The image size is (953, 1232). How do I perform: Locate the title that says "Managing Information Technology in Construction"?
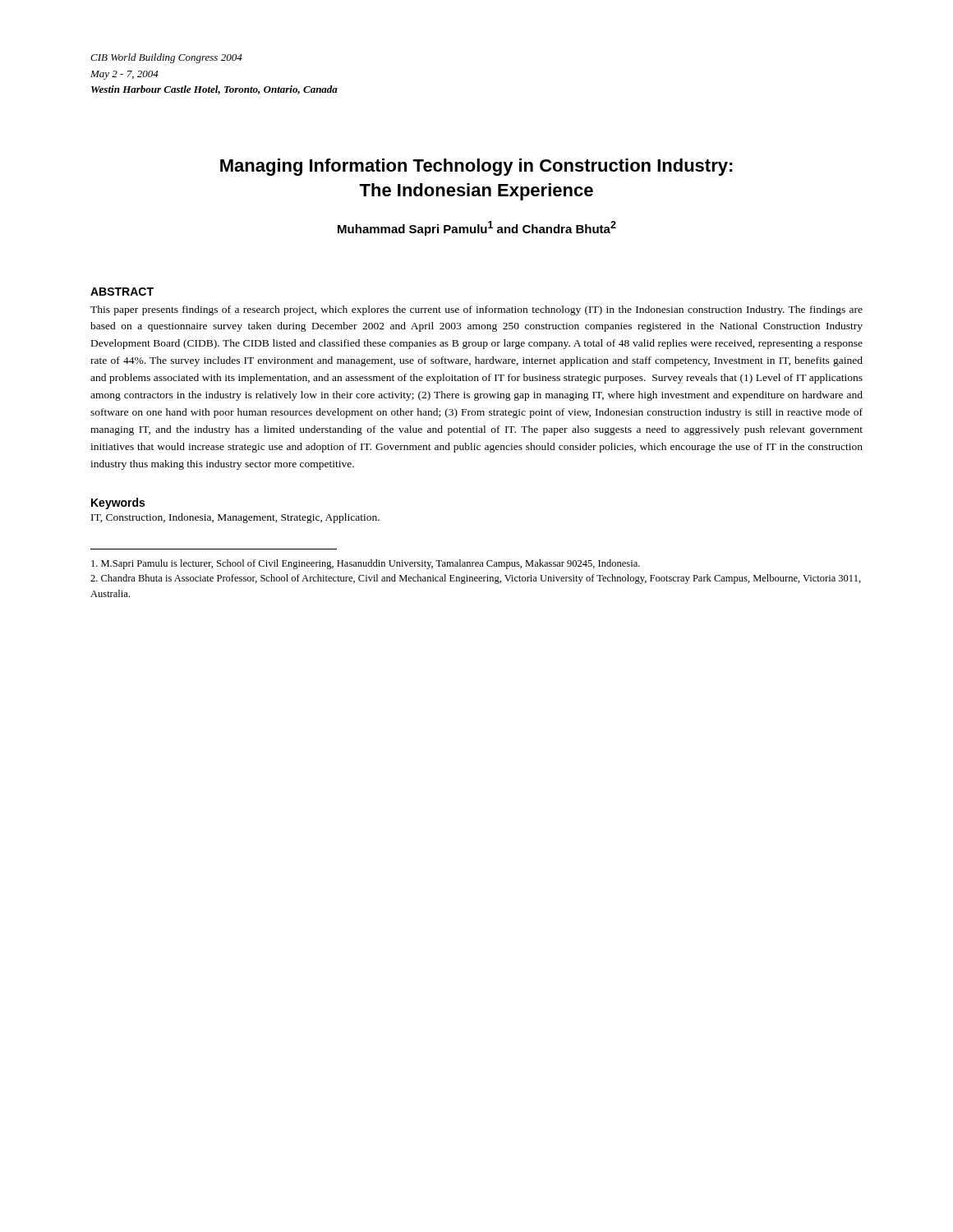point(476,178)
